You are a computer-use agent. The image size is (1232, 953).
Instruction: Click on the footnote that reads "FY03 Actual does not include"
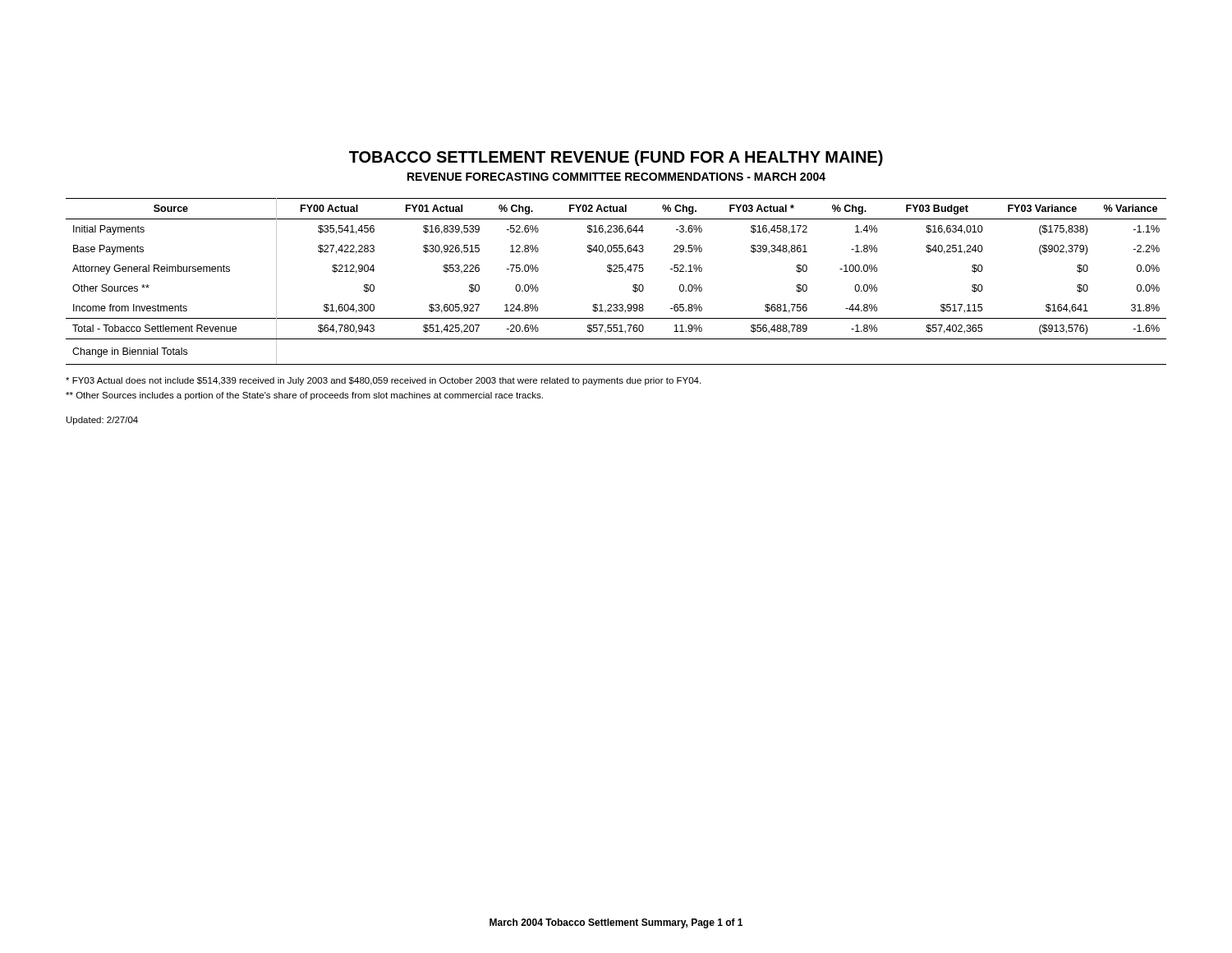click(384, 388)
